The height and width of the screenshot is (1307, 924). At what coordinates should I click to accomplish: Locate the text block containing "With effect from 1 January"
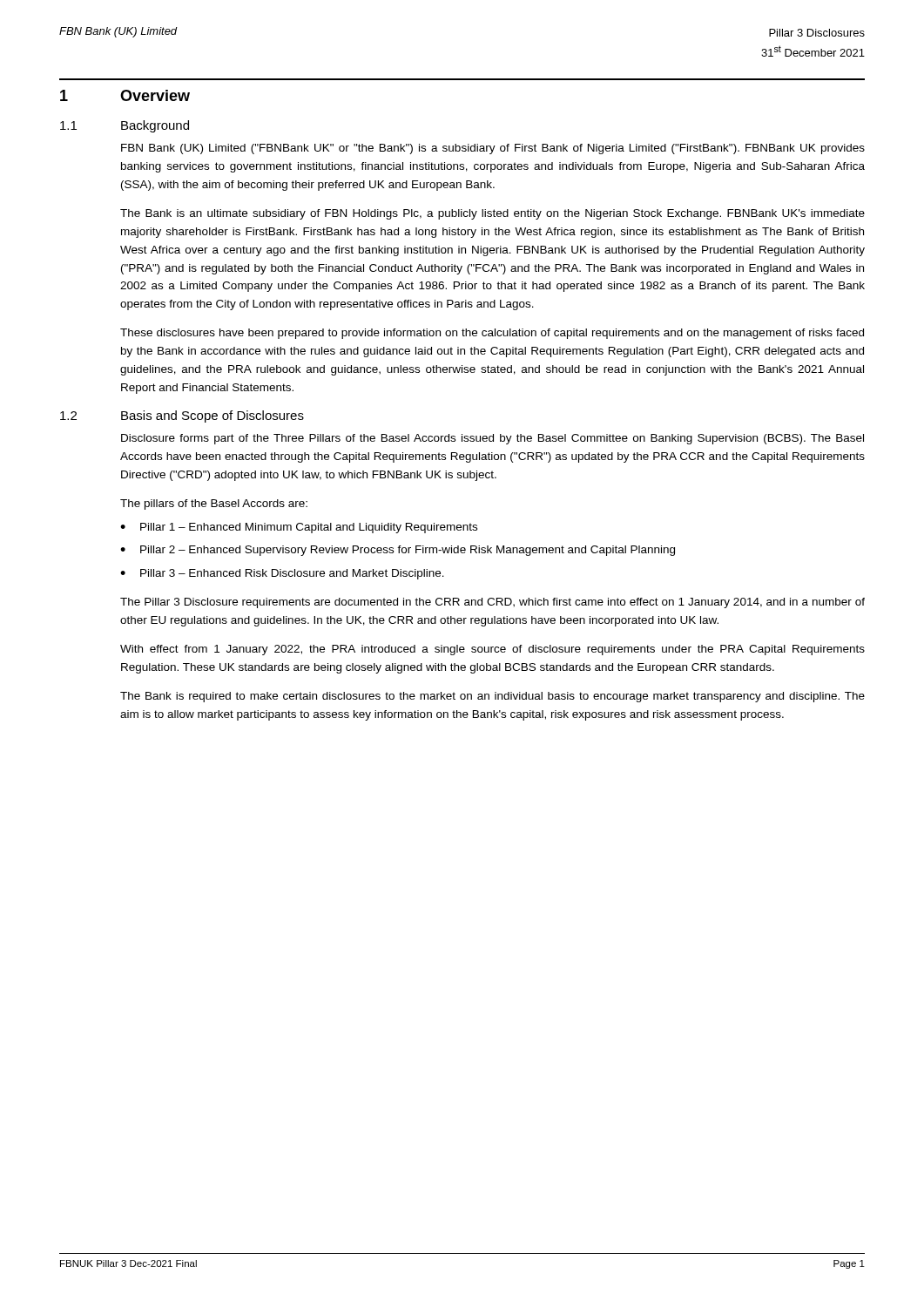coord(492,658)
